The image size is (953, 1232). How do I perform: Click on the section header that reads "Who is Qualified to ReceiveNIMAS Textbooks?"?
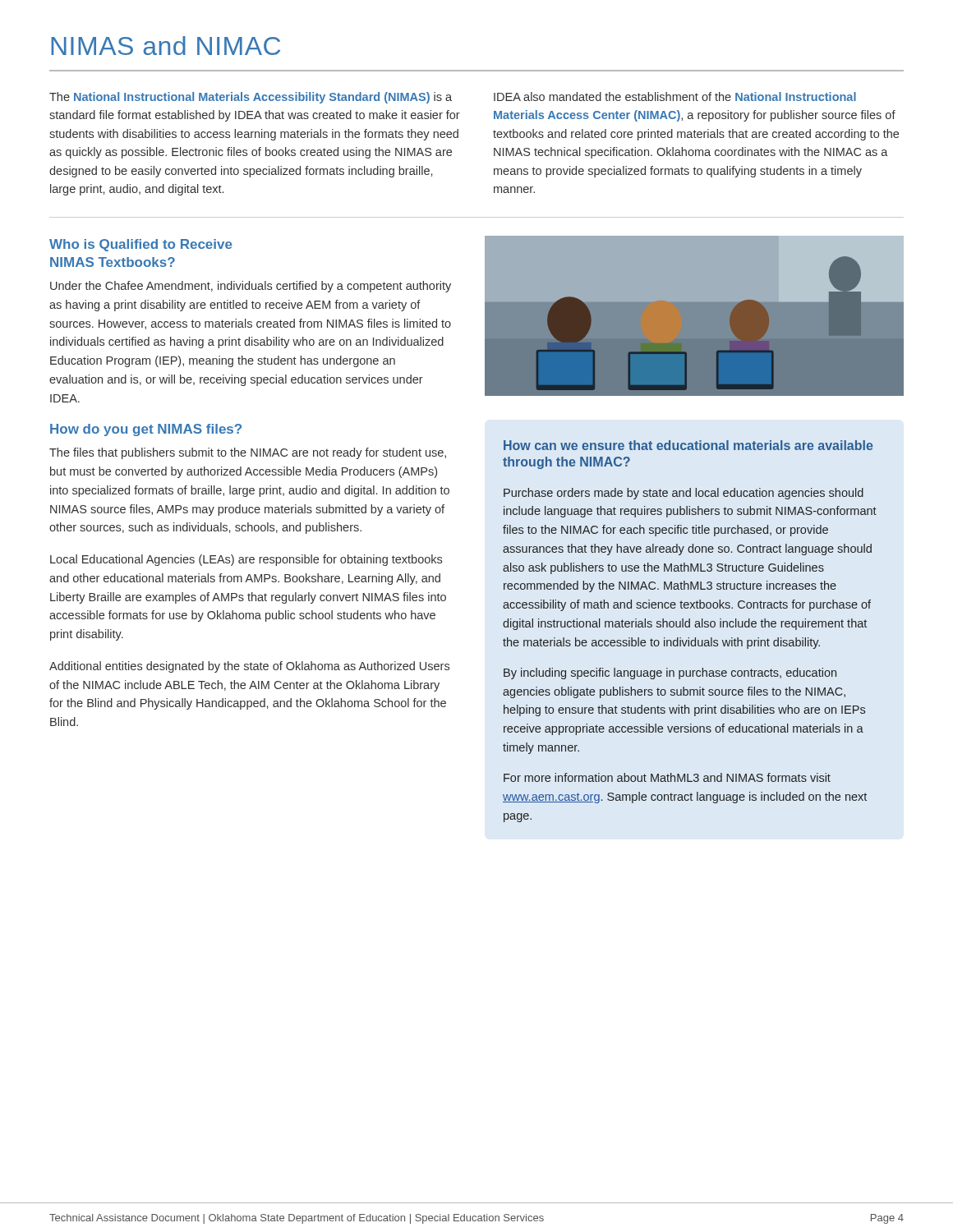tap(141, 245)
